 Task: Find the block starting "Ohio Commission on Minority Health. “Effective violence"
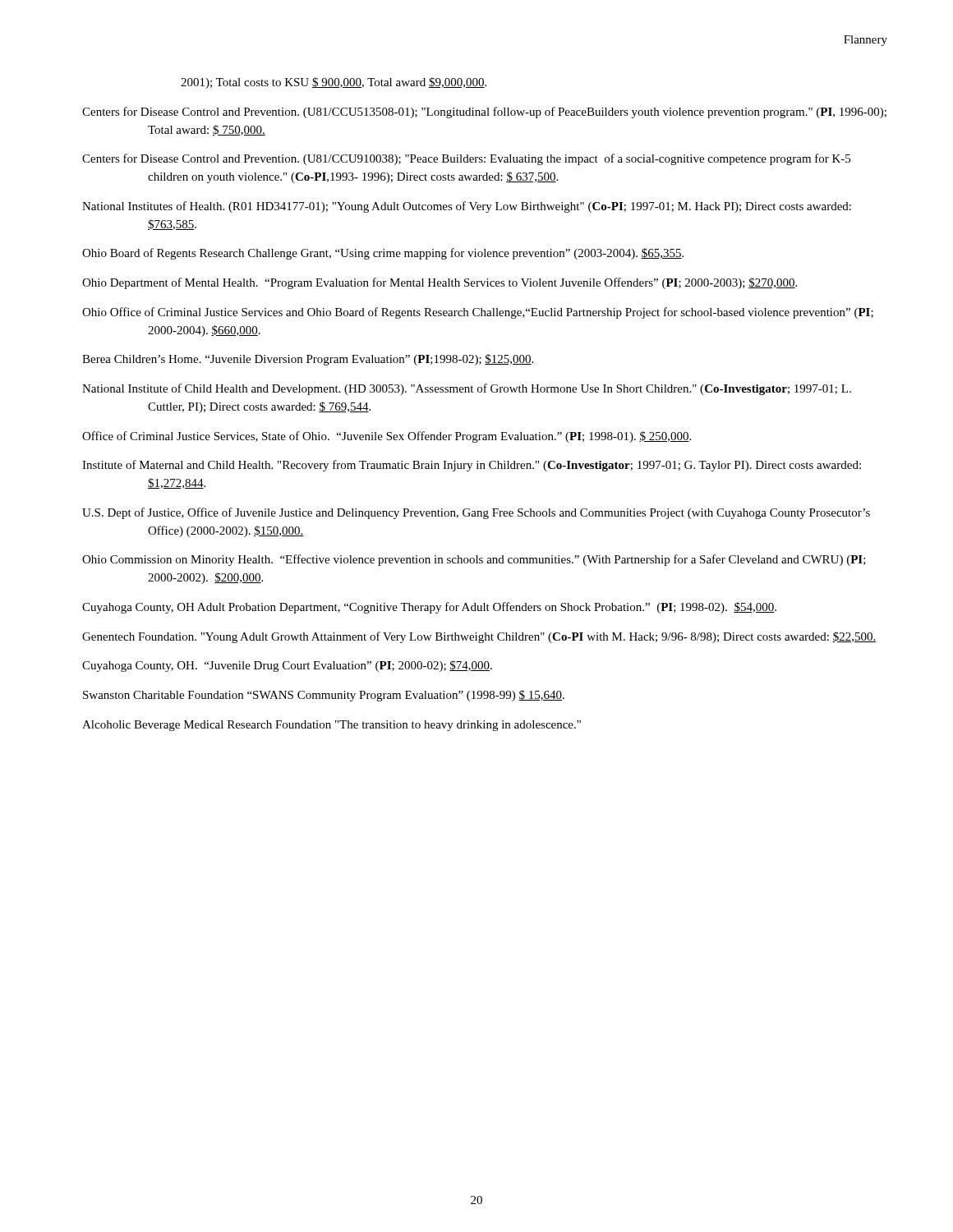click(474, 568)
